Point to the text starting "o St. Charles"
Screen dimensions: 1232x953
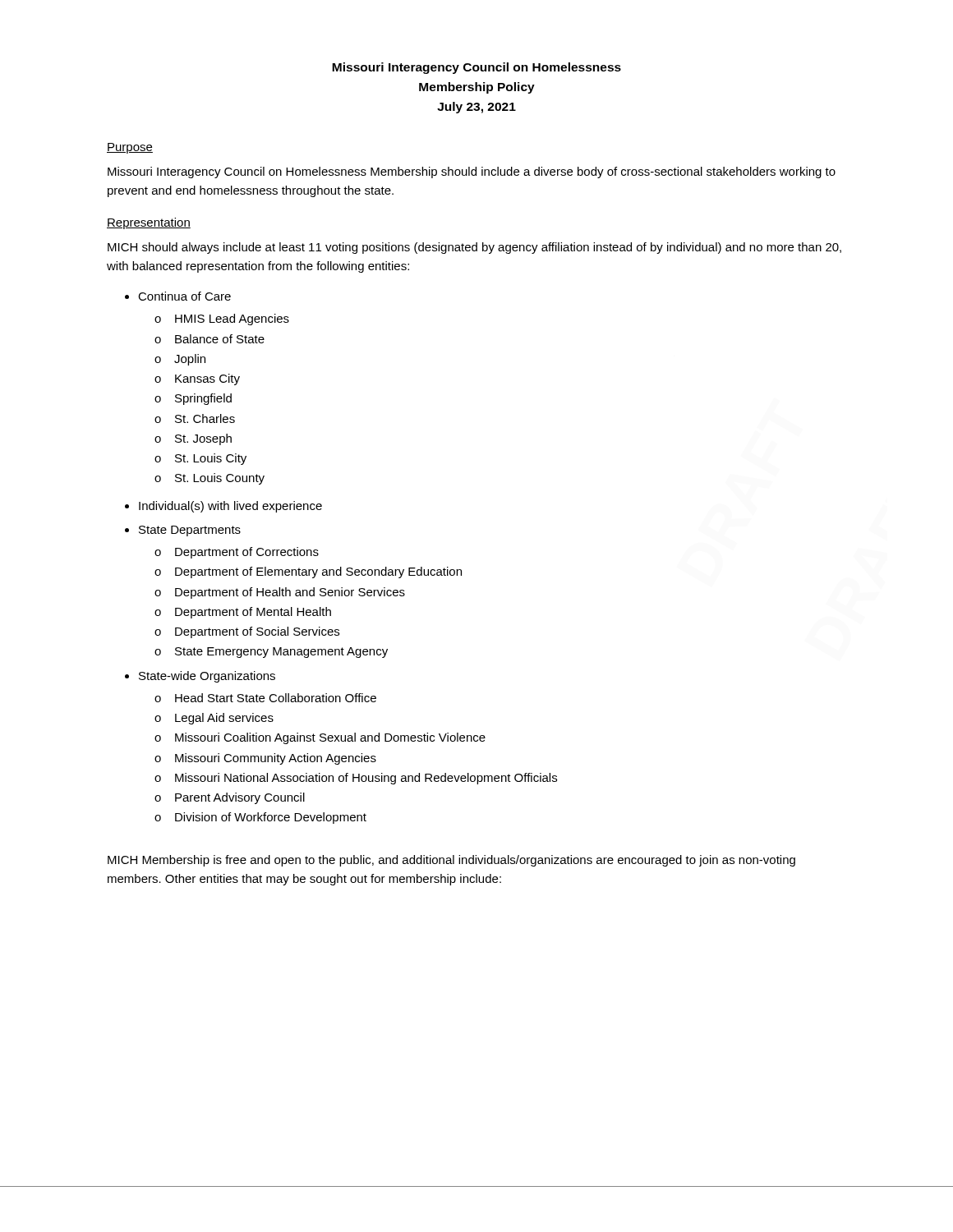tap(195, 418)
